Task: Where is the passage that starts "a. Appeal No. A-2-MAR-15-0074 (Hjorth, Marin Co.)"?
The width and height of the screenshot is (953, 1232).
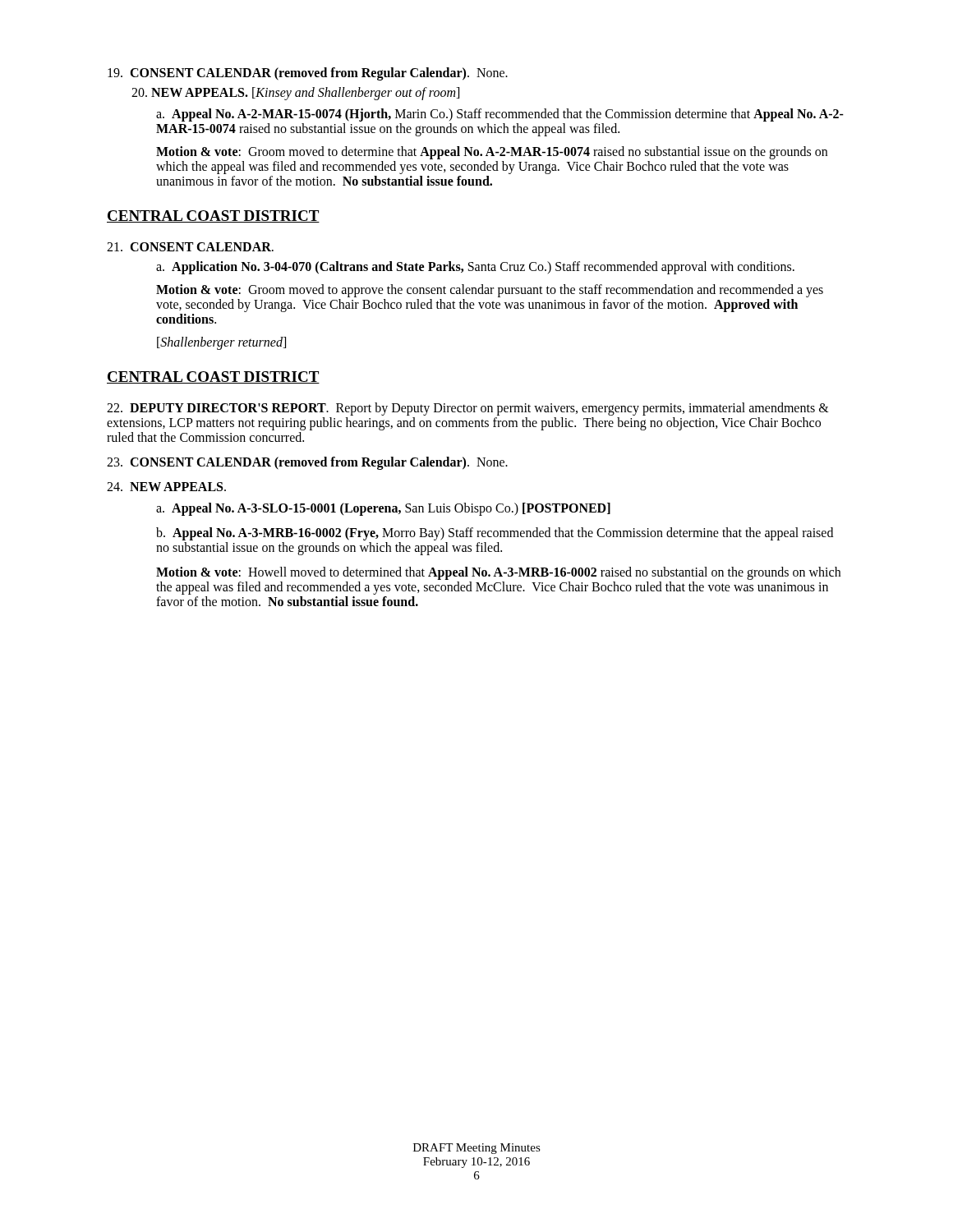Action: pos(501,122)
